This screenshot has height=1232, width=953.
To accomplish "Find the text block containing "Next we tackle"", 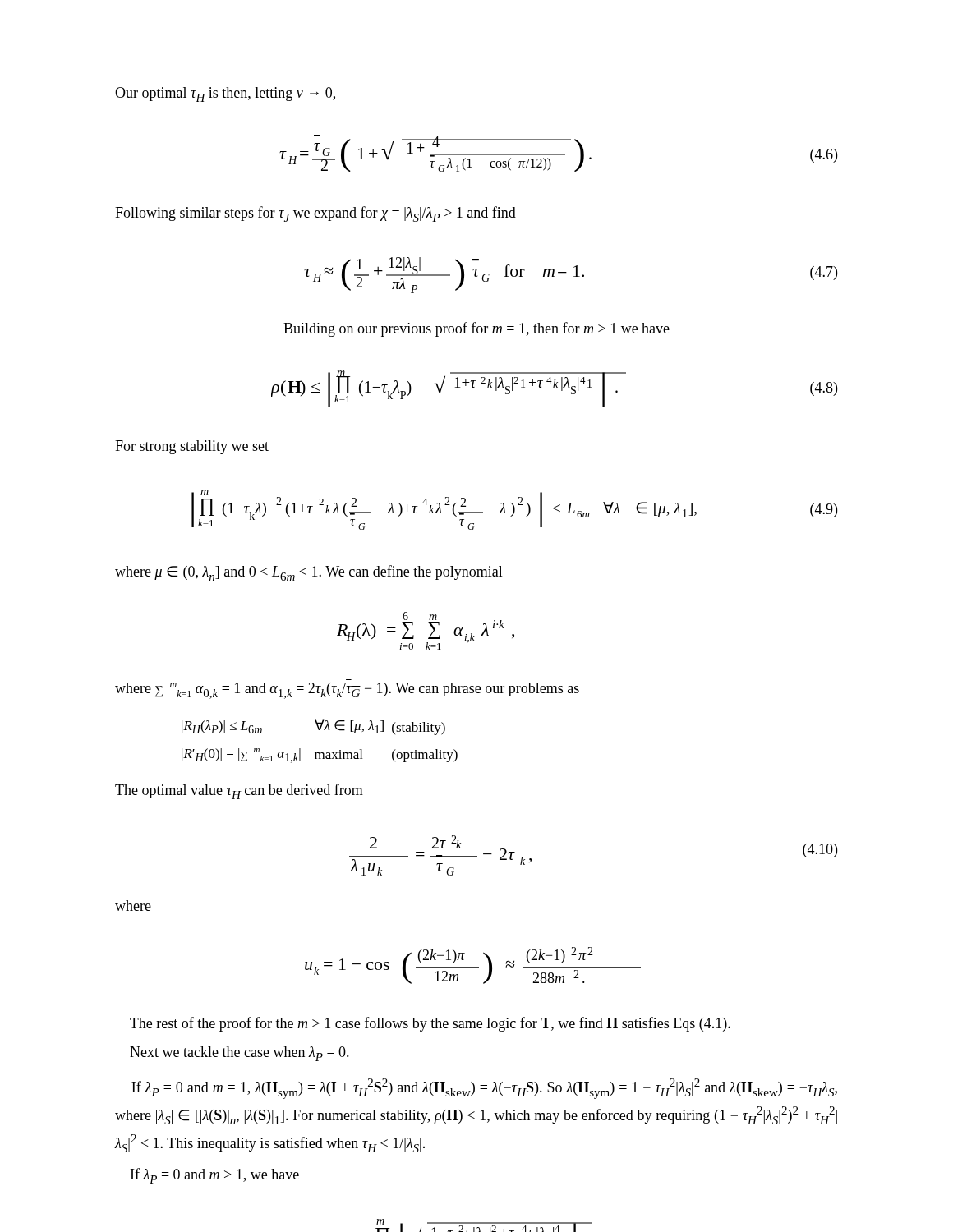I will [x=232, y=1054].
